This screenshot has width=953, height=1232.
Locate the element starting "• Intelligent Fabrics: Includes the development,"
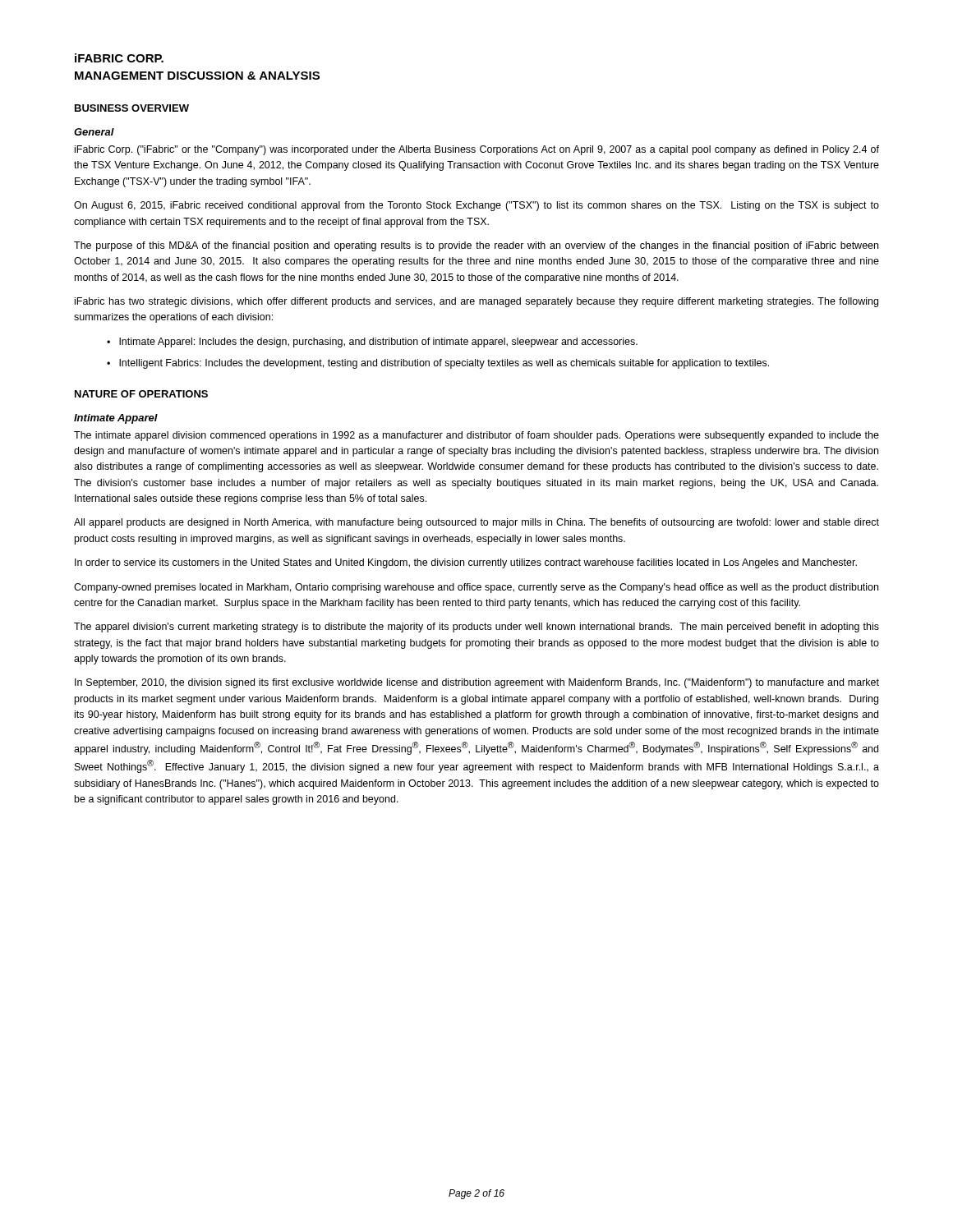click(x=438, y=364)
